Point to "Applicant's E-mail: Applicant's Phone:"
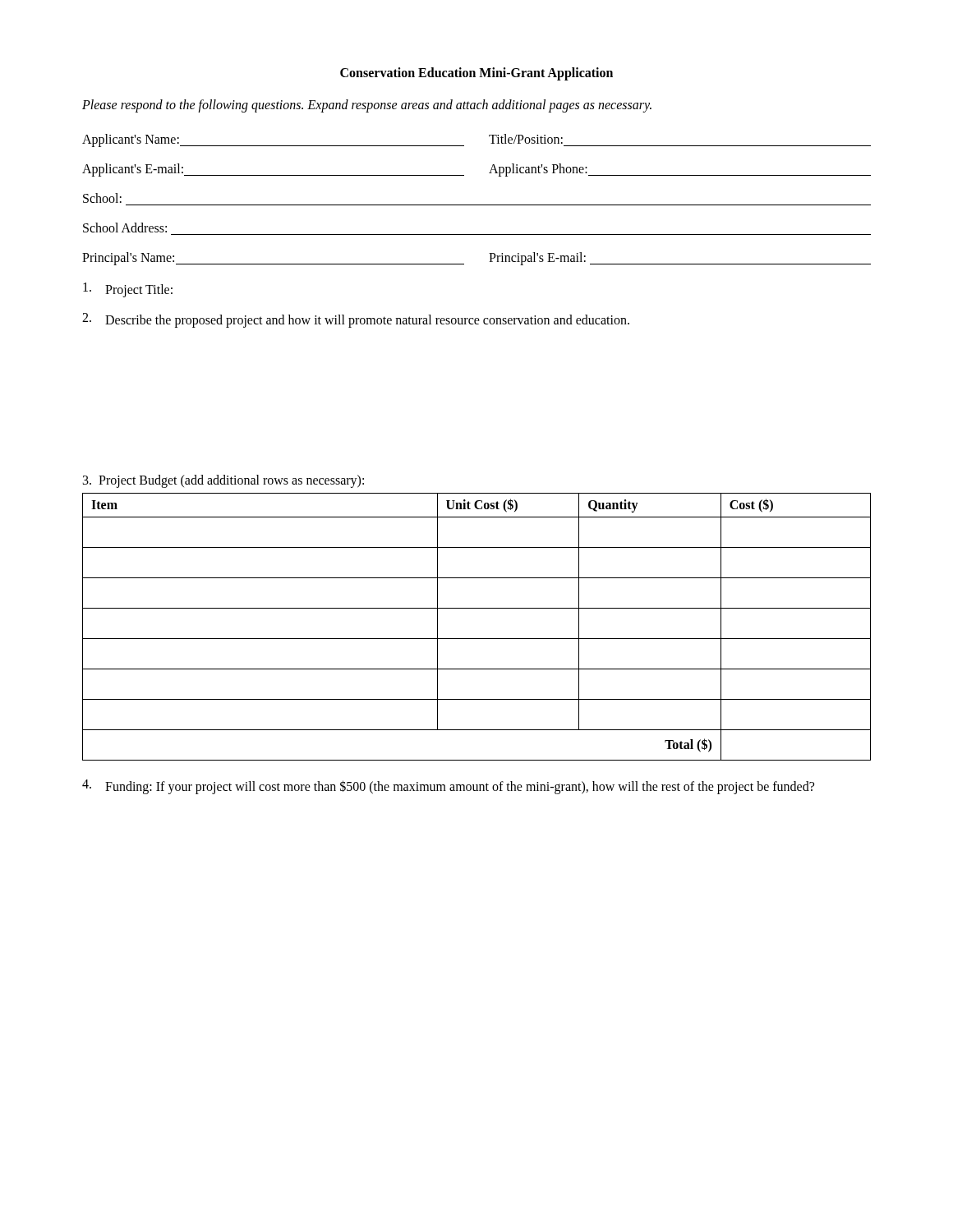 click(132, 170)
